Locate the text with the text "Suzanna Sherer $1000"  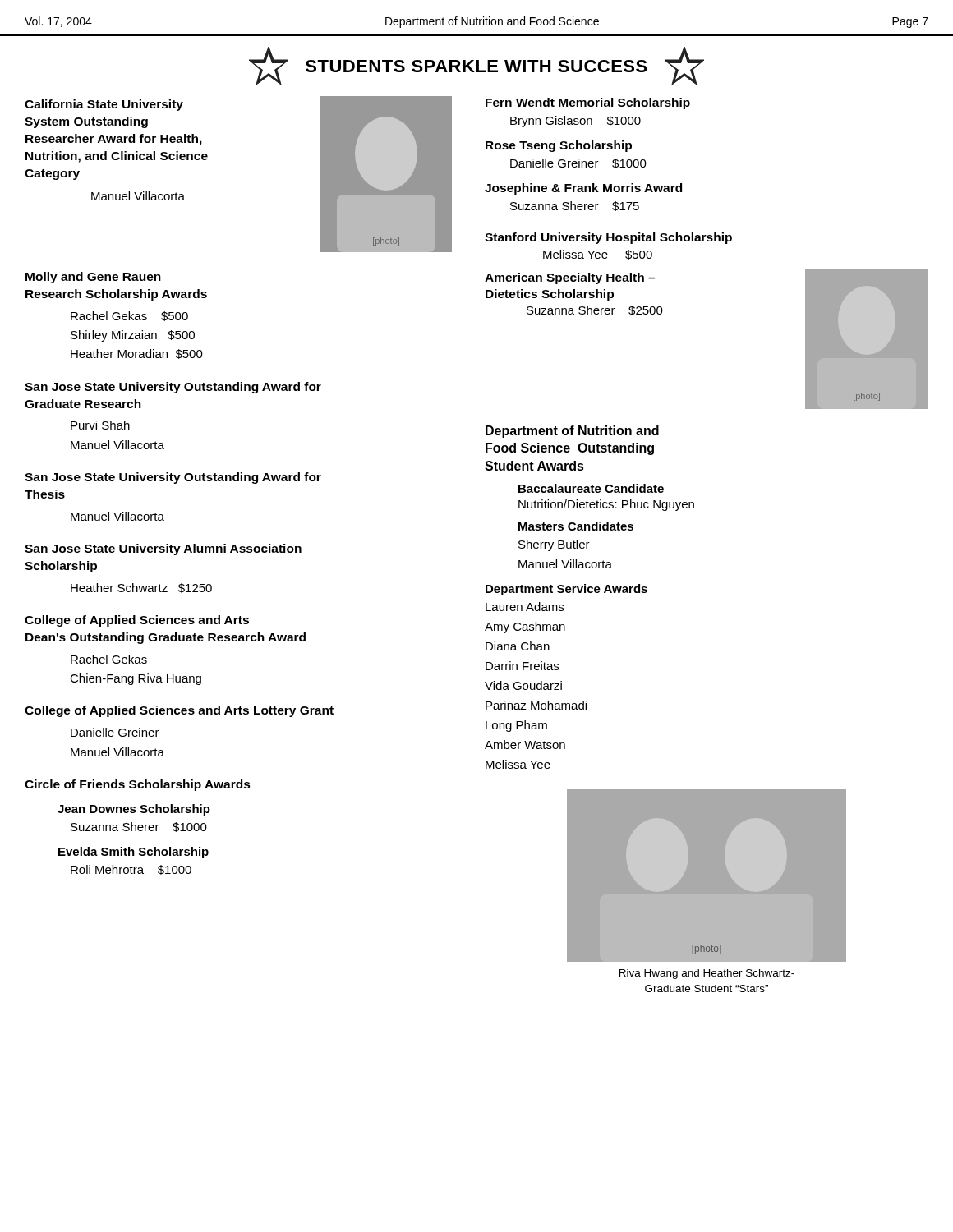tap(138, 826)
